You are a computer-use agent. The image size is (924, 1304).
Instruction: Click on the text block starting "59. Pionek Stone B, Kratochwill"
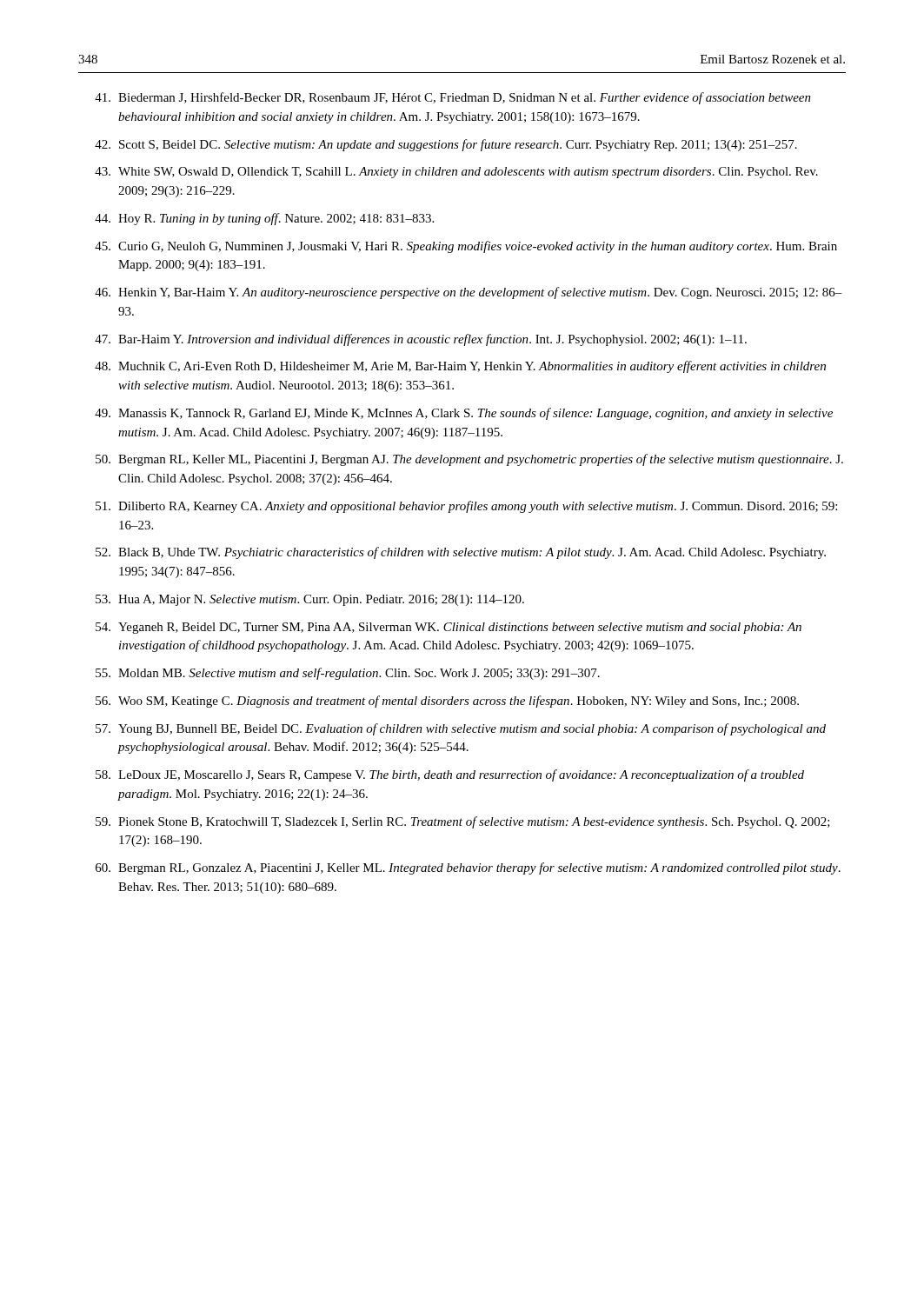(x=462, y=831)
